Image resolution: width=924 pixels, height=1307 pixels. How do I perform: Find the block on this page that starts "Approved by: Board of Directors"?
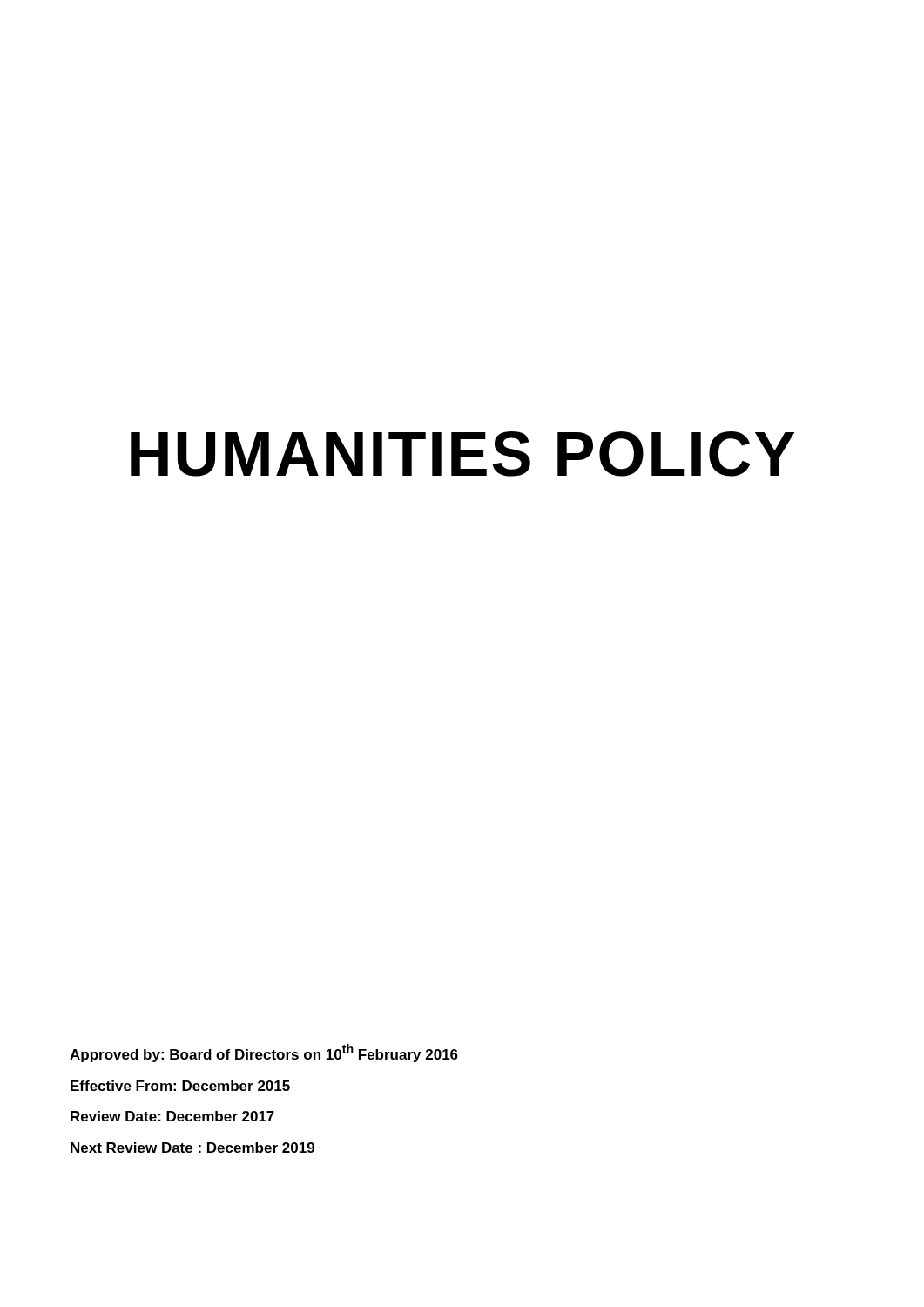264,1053
